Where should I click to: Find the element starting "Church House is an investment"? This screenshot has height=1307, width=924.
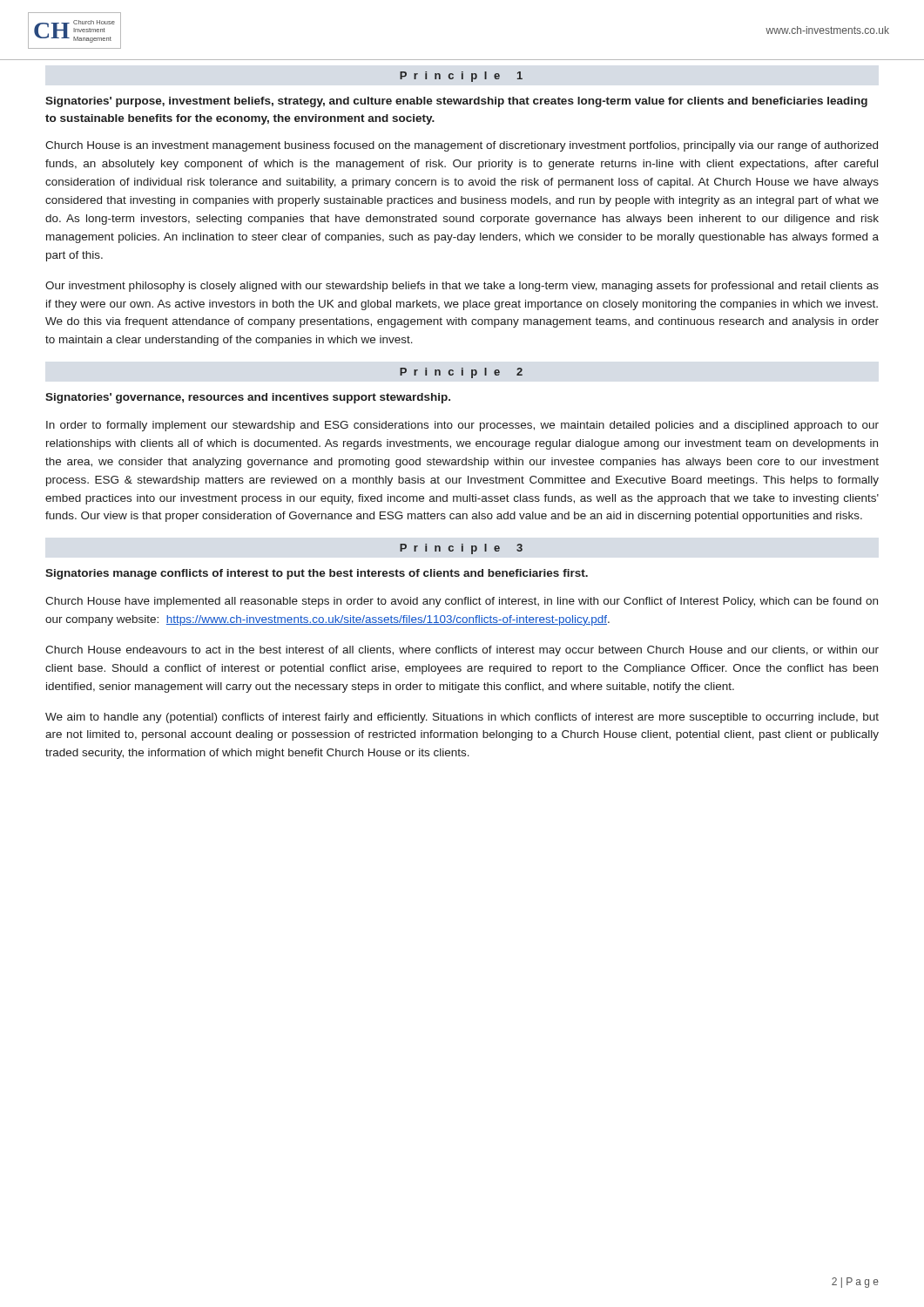click(x=462, y=200)
